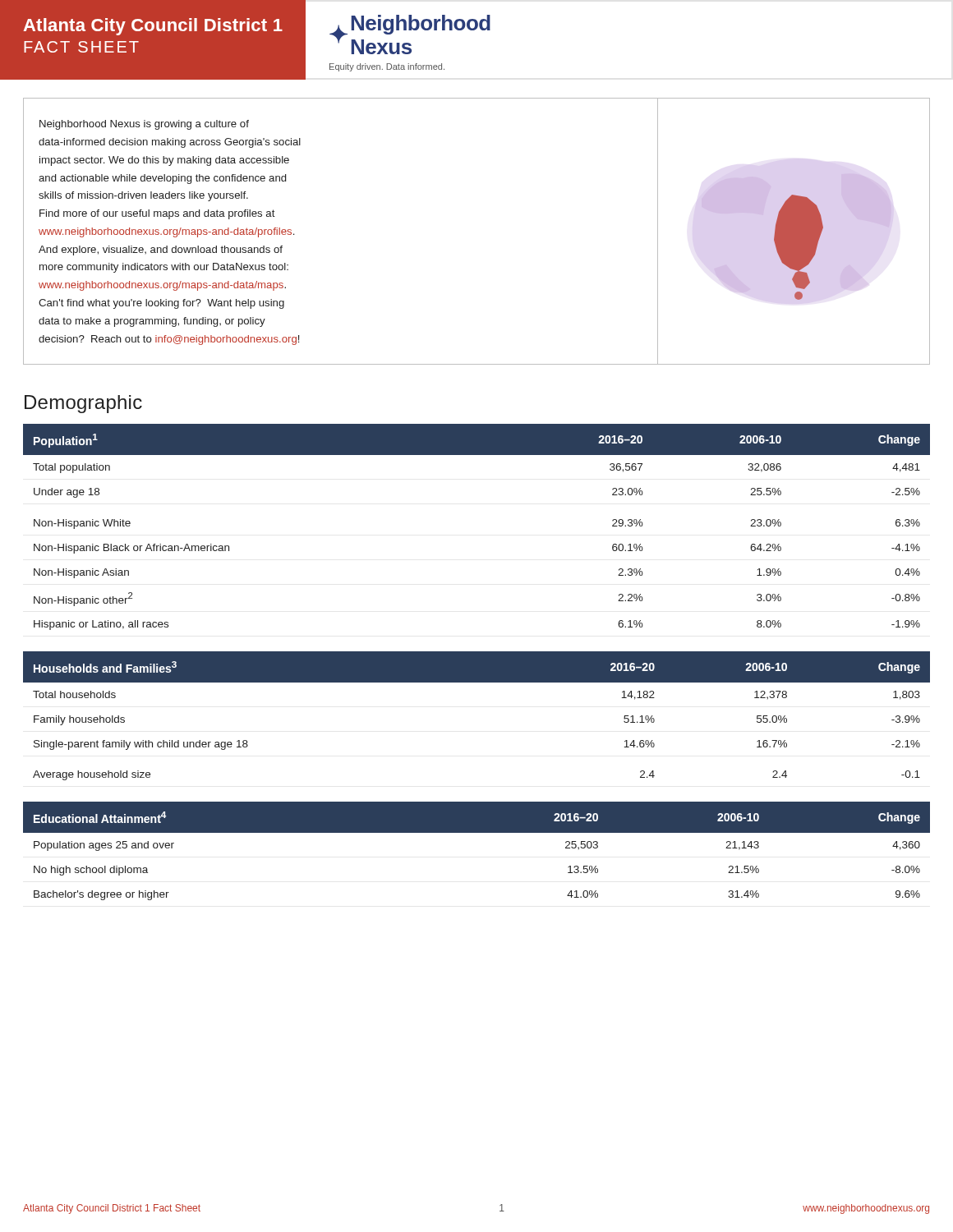Select the table that reads "Bachelor's degree or"
Image resolution: width=953 pixels, height=1232 pixels.
tap(476, 854)
